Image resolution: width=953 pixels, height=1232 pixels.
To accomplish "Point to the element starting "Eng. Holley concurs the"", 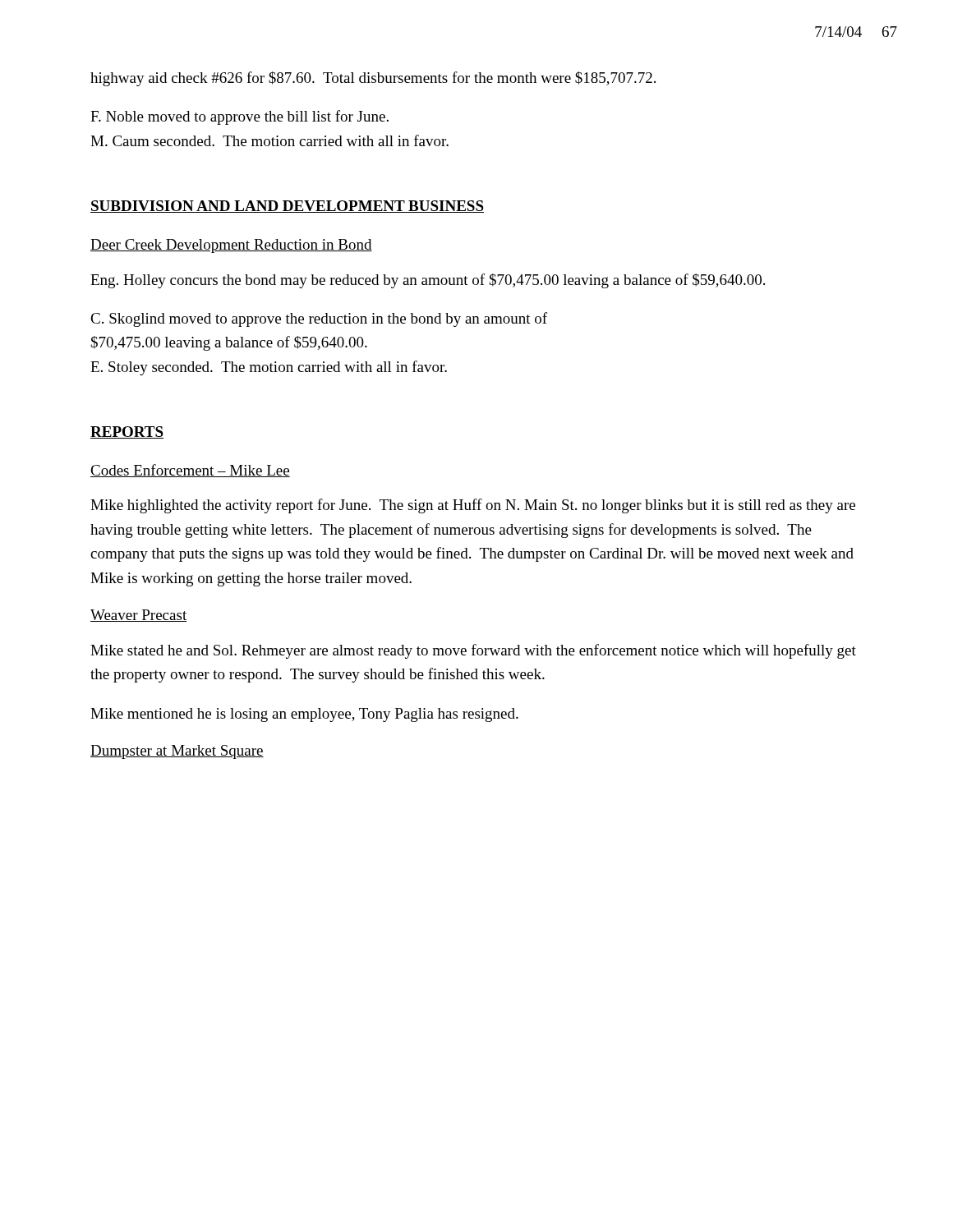I will click(428, 279).
